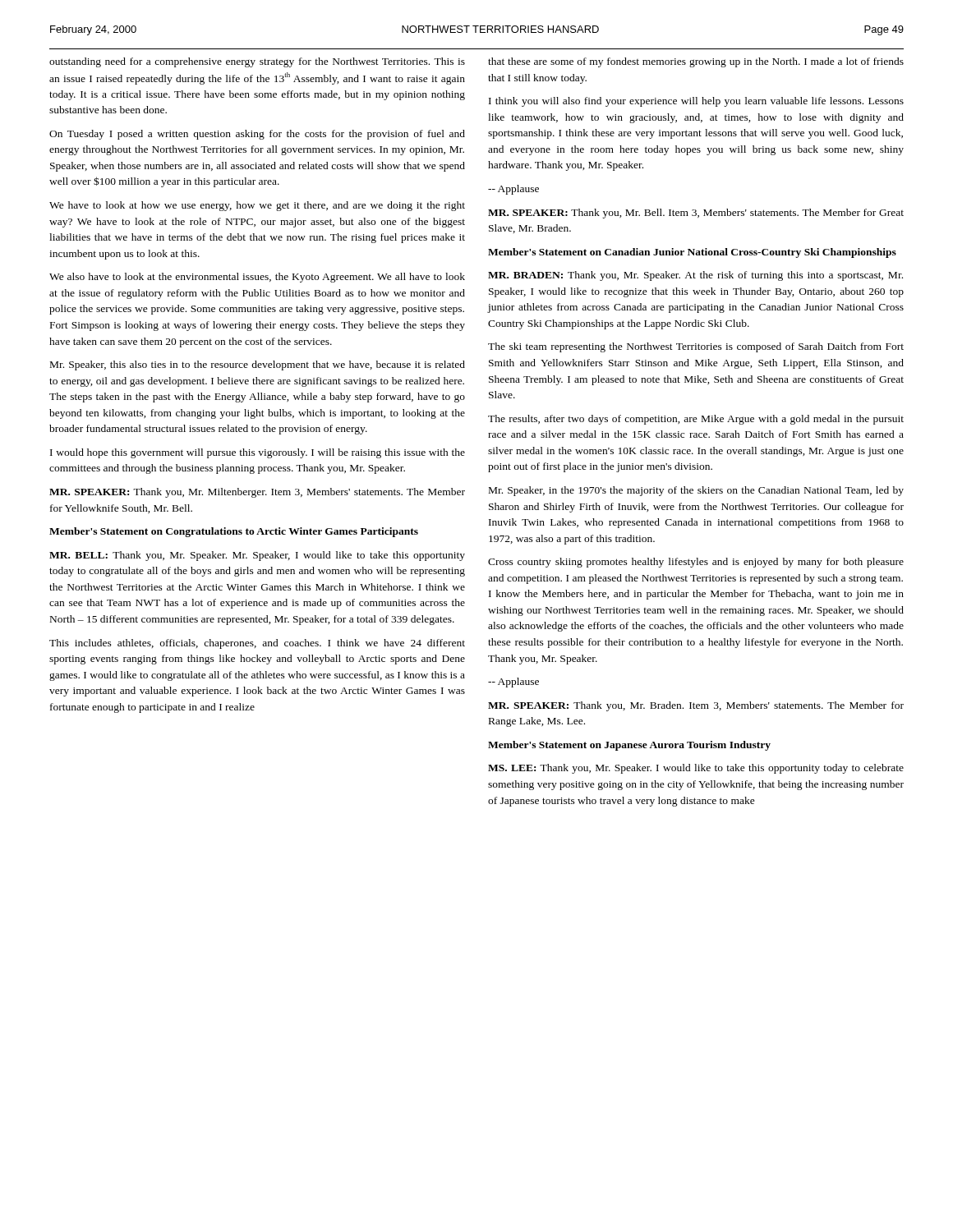Find the block on this page that starts "MR. BELL: Thank"

pyautogui.click(x=257, y=631)
